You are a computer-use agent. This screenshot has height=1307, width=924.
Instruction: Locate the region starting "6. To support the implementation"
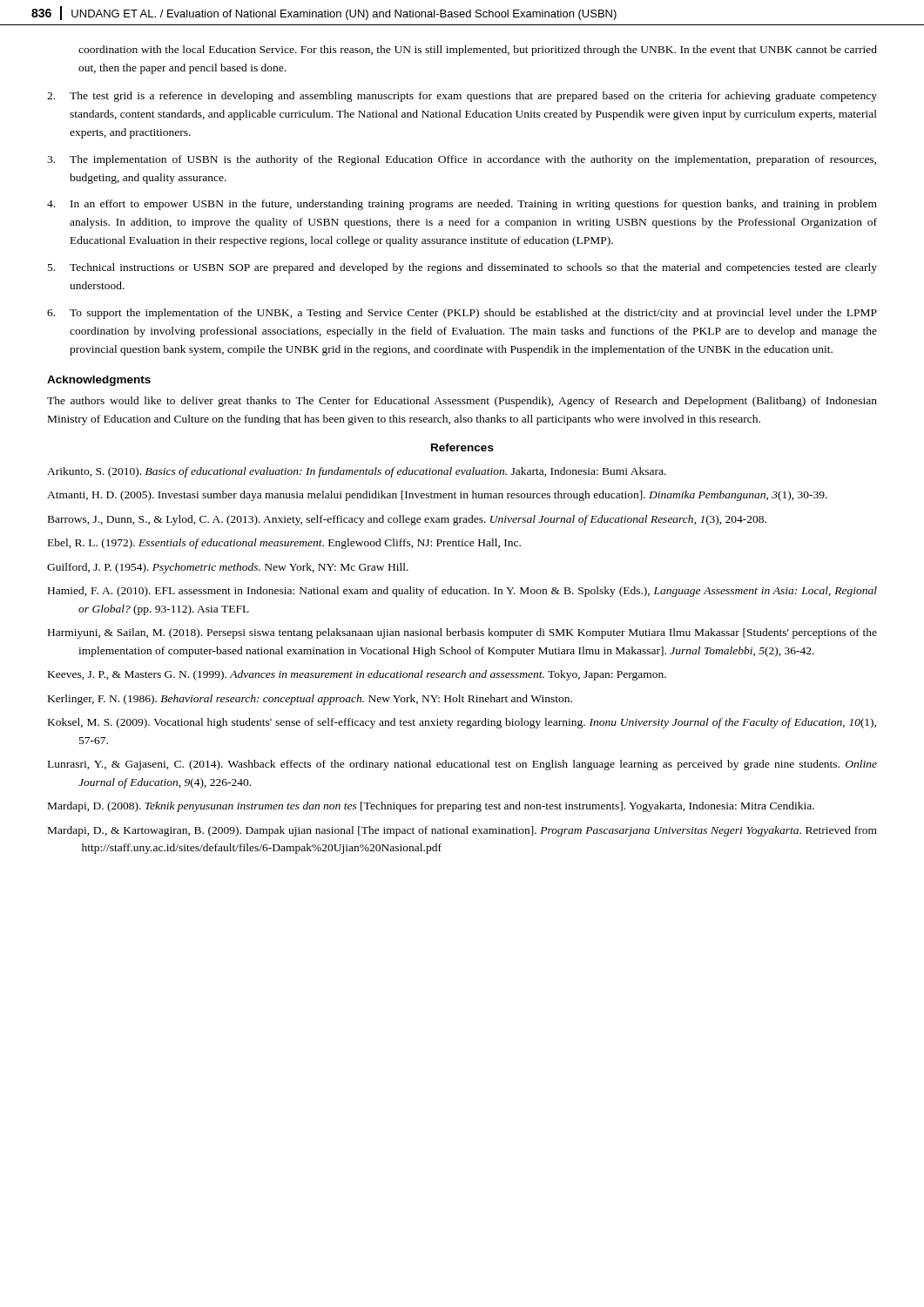[x=462, y=332]
